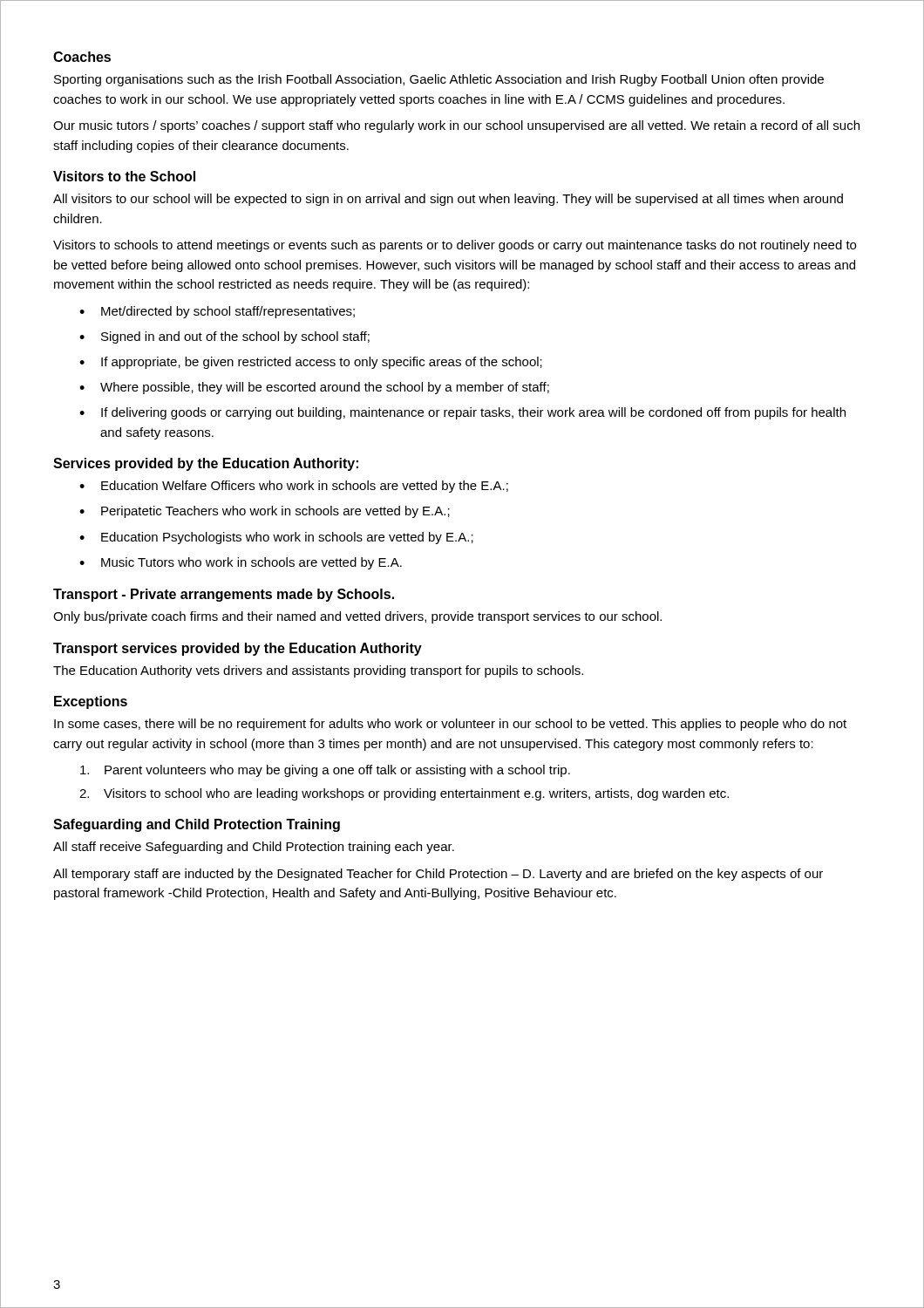Click on the region starting "•Met/directed by school staff/representatives;"

click(218, 312)
